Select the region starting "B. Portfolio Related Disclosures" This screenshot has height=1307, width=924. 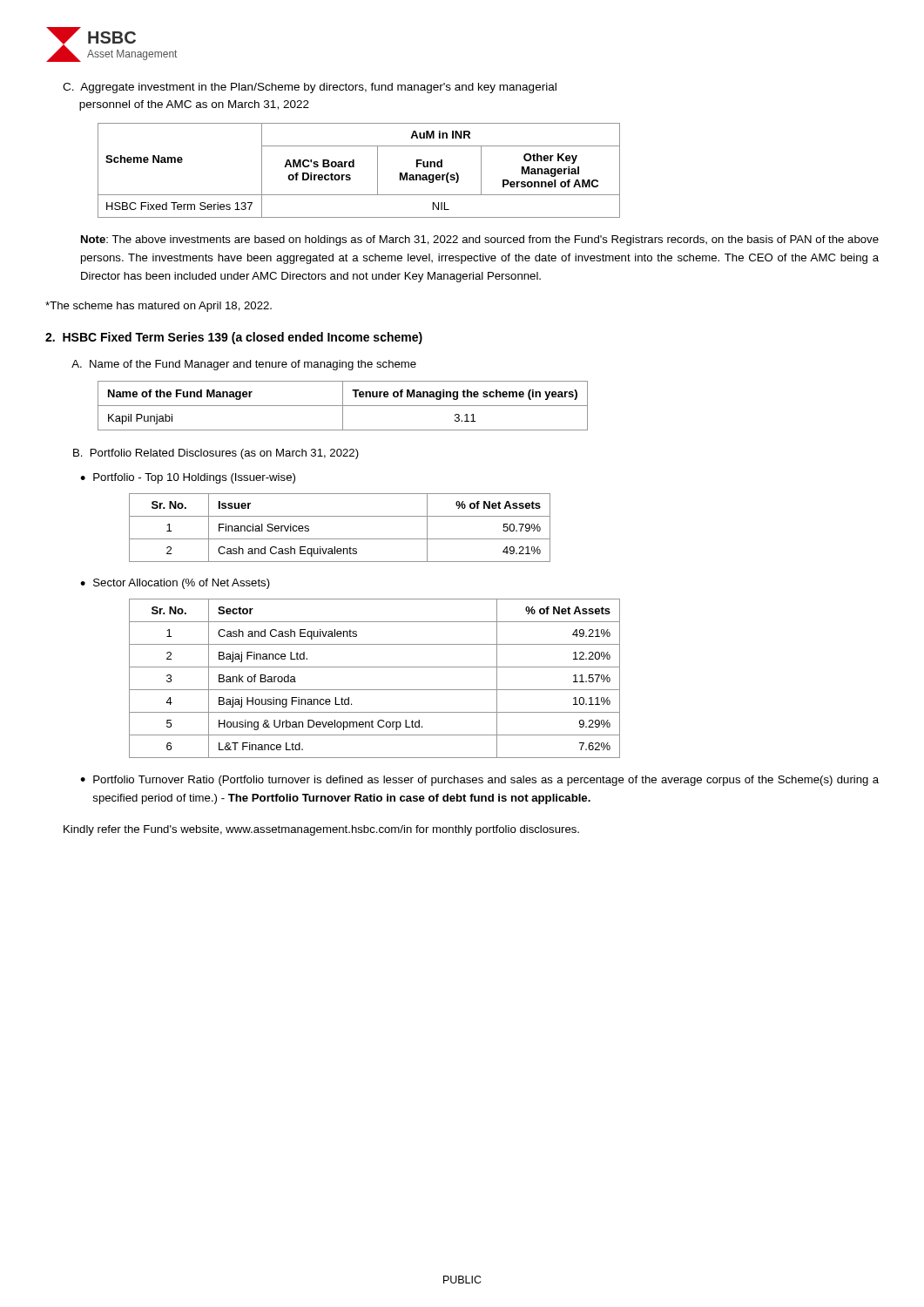pos(211,453)
